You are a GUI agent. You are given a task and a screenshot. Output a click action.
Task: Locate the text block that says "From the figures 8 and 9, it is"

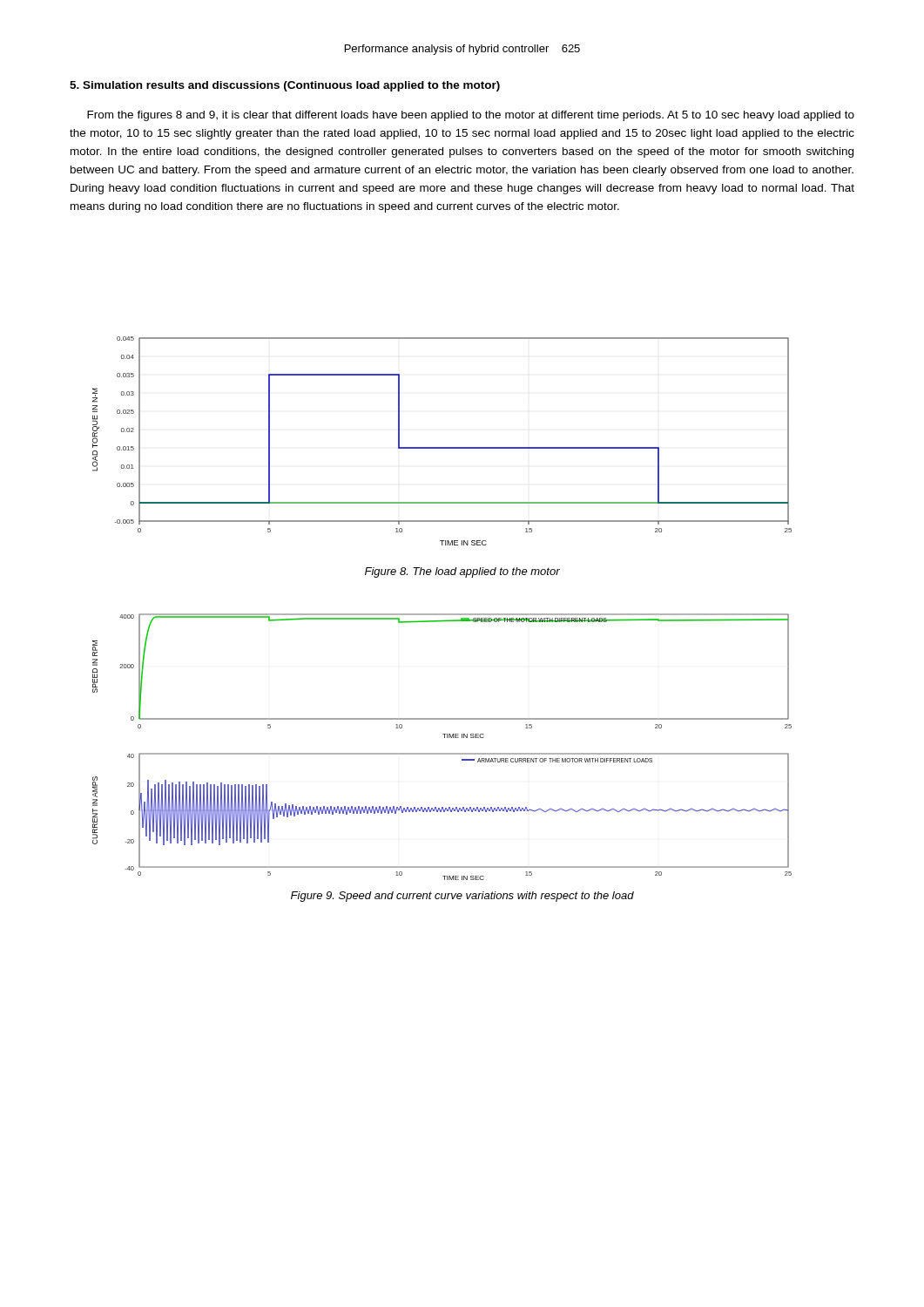[x=462, y=160]
